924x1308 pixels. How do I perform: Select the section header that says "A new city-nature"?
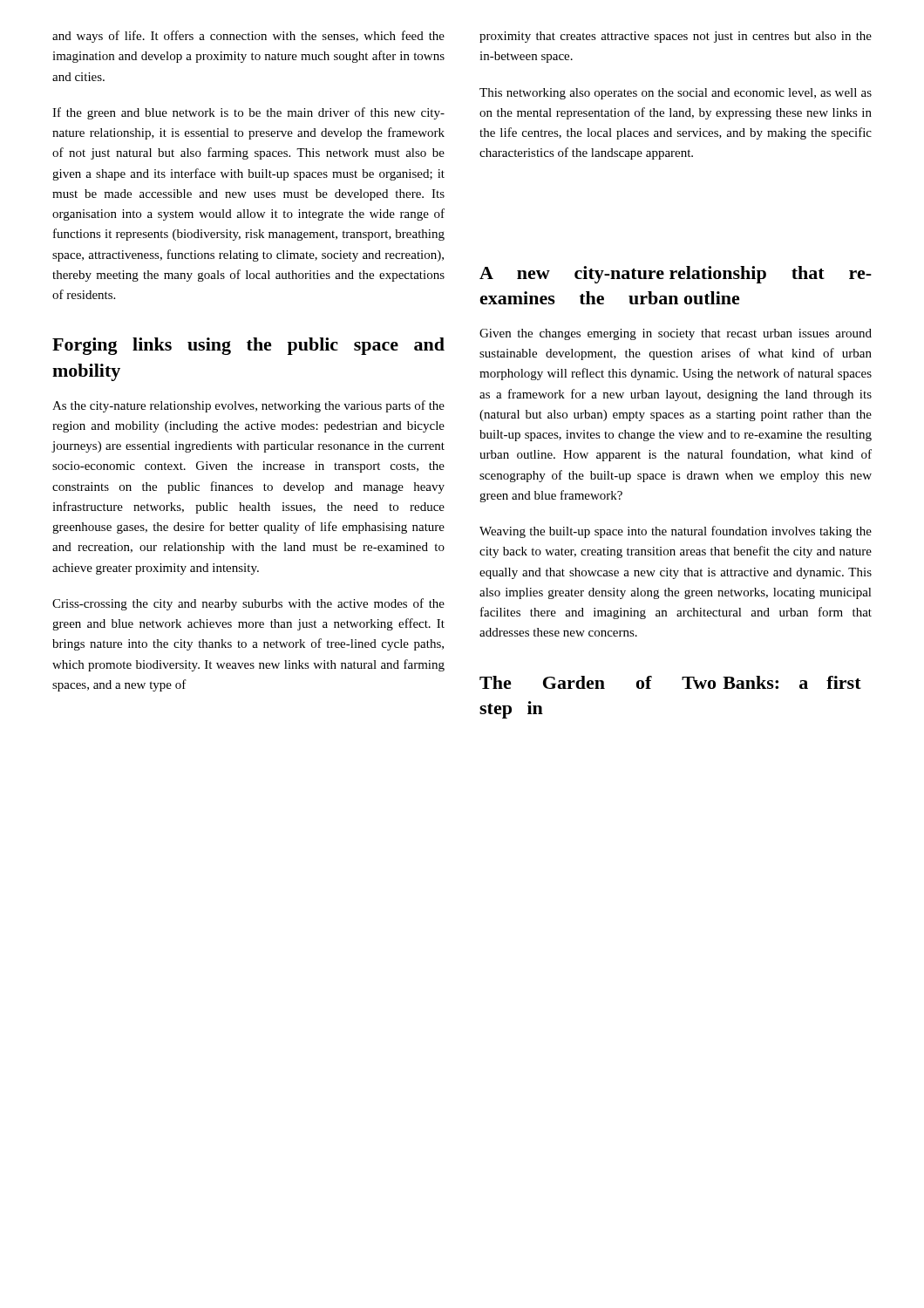click(676, 285)
